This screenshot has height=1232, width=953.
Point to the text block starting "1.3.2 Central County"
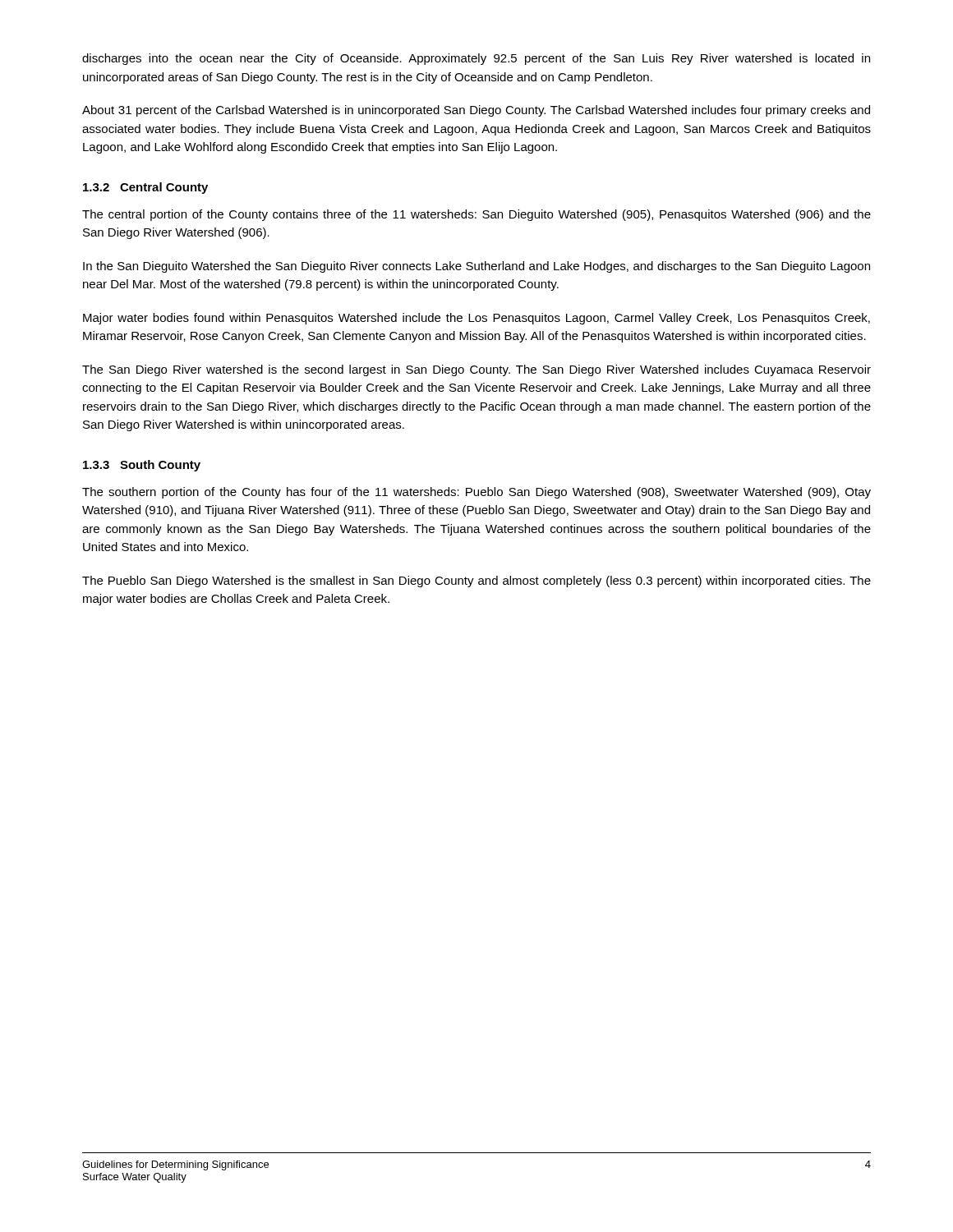(x=145, y=186)
